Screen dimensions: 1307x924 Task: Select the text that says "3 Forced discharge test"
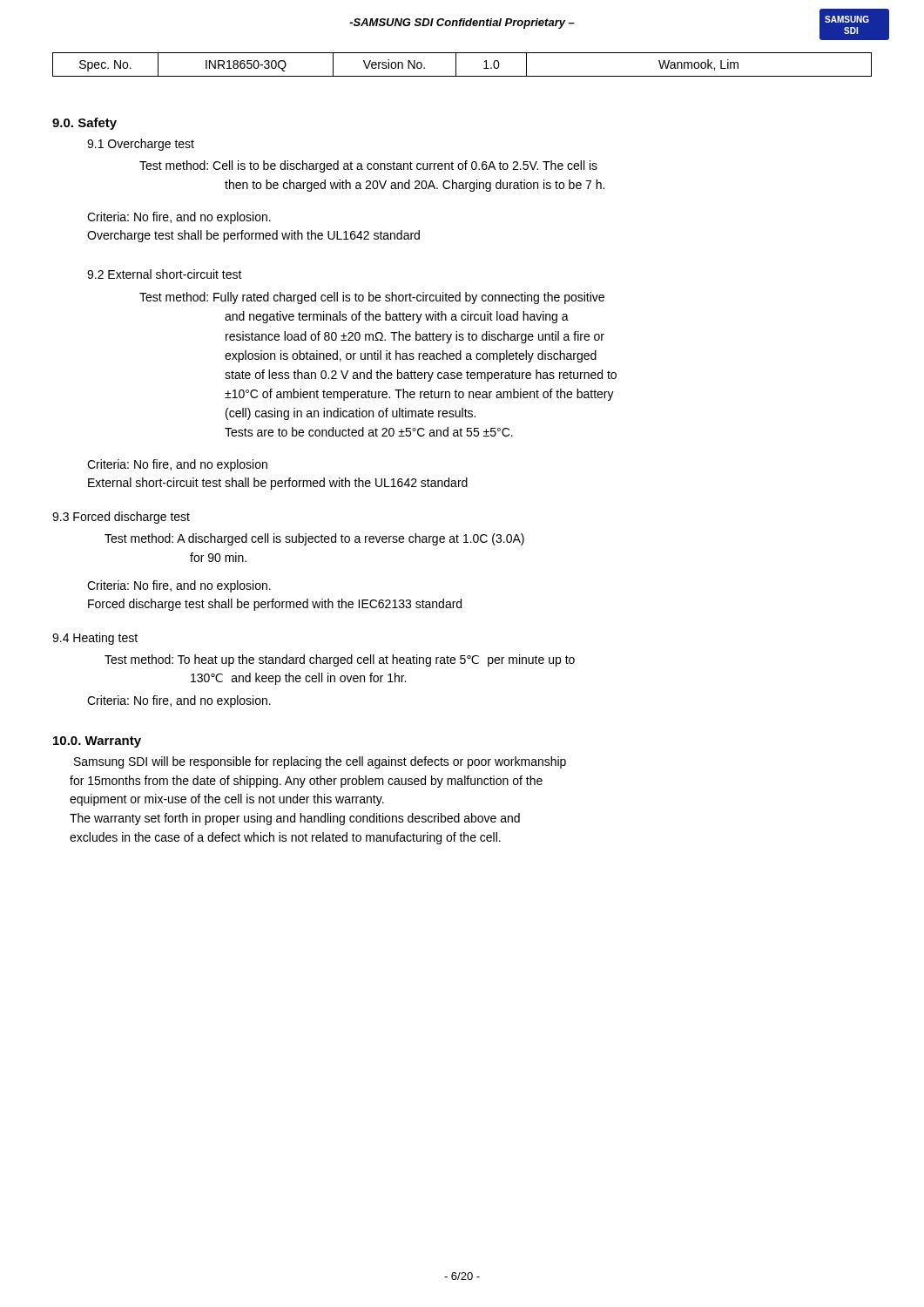pyautogui.click(x=121, y=517)
